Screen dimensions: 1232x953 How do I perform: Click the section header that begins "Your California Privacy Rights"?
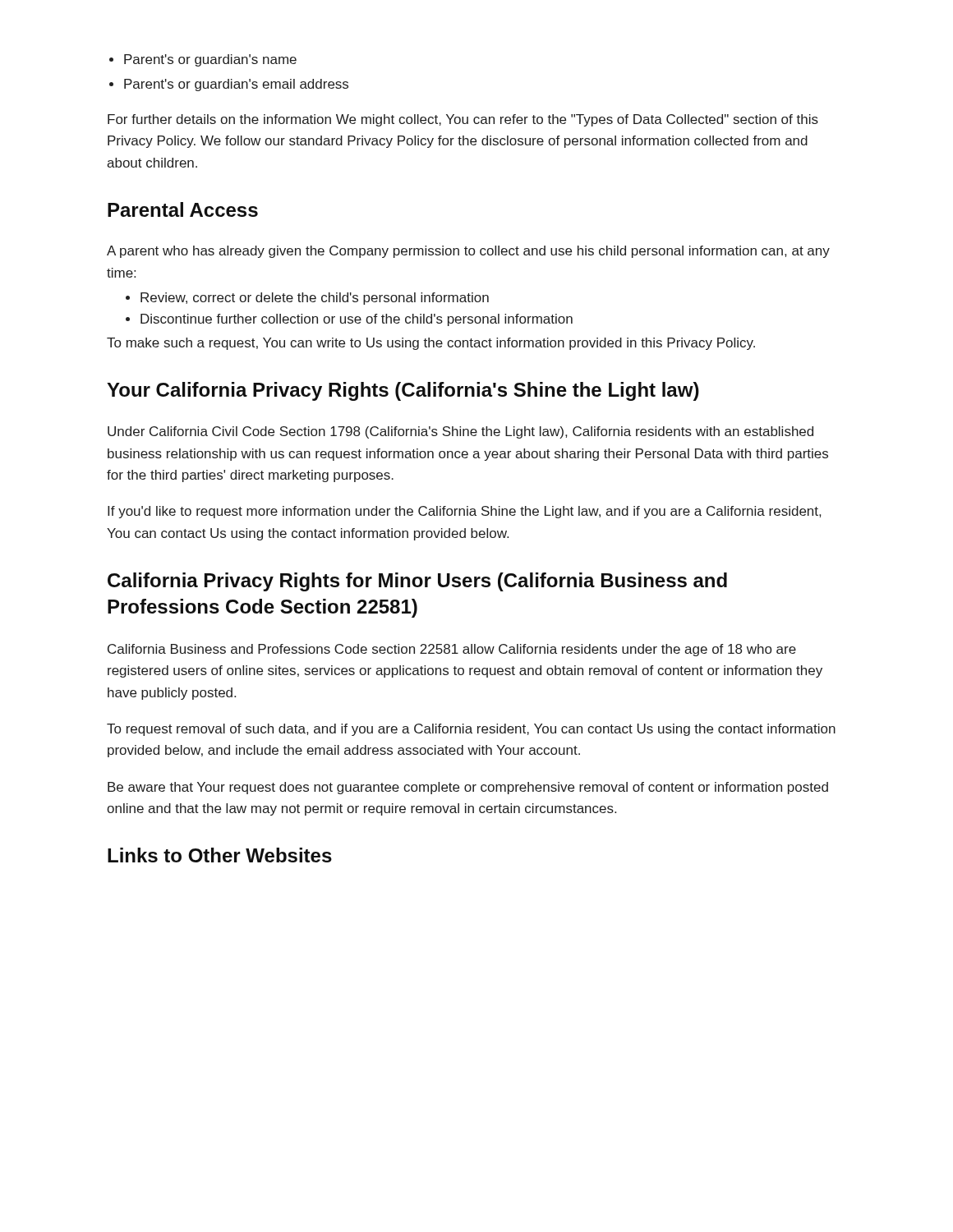pos(403,390)
